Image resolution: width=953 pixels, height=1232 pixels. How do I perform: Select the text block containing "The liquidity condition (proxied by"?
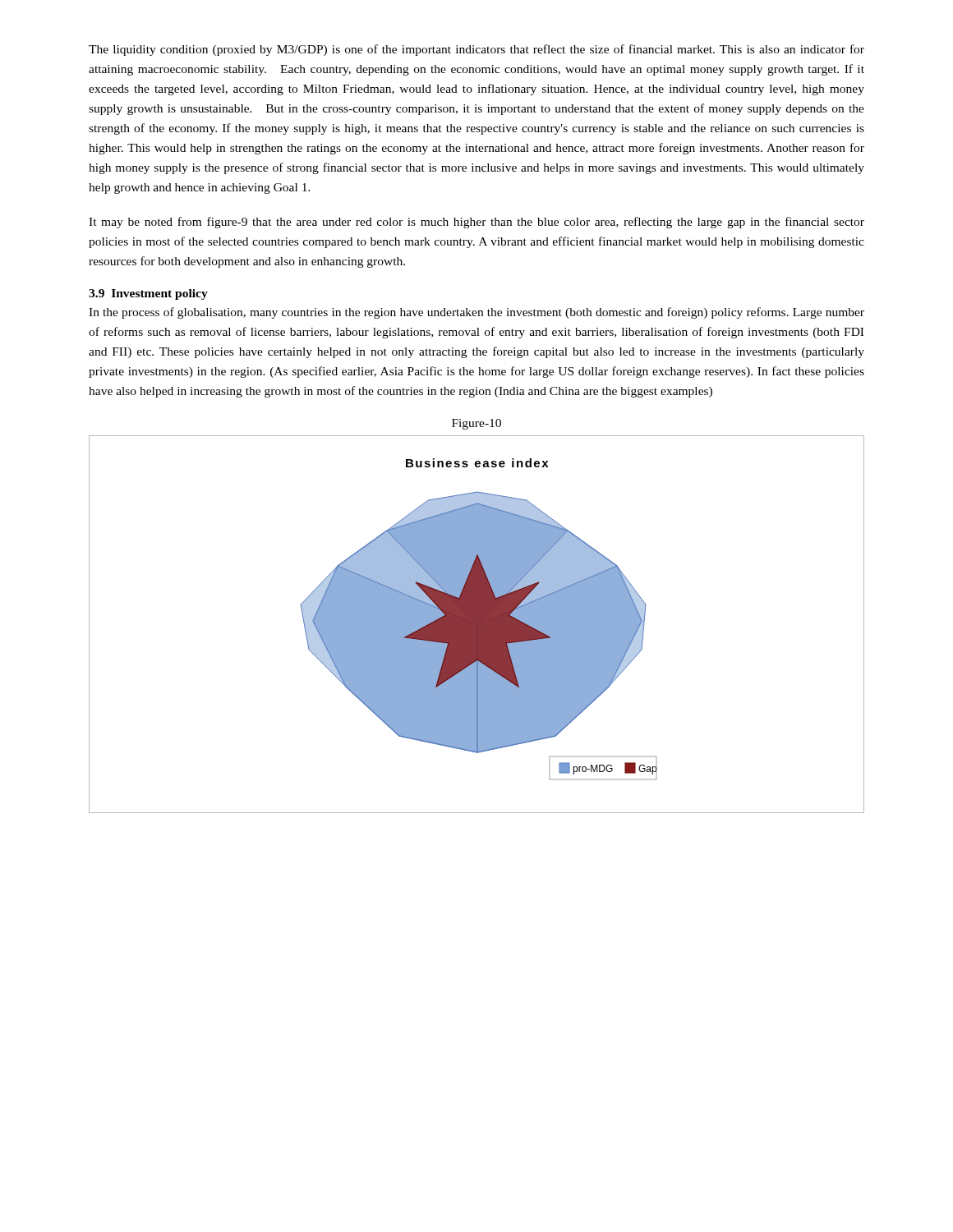pyautogui.click(x=476, y=118)
